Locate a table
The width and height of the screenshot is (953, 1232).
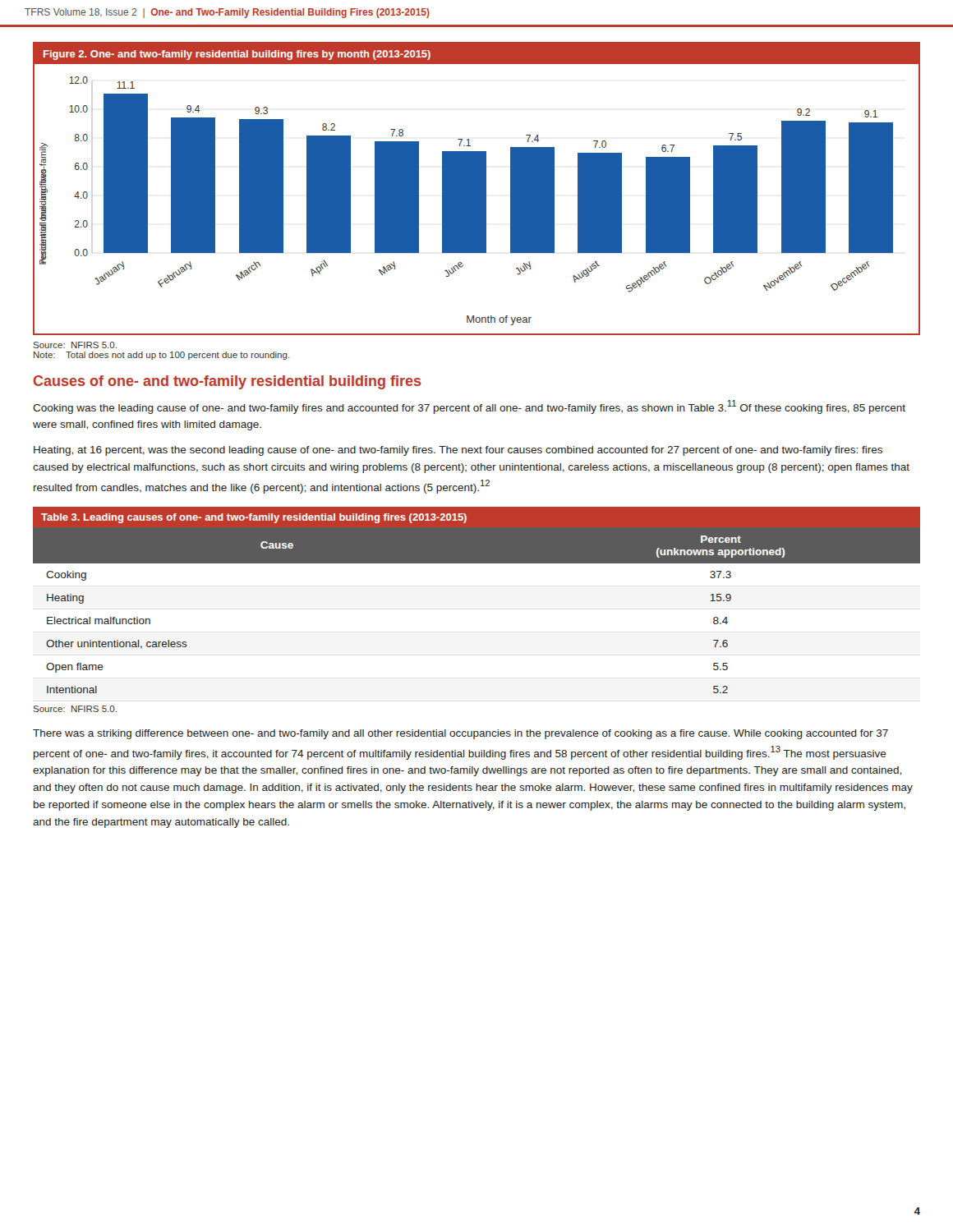476,604
